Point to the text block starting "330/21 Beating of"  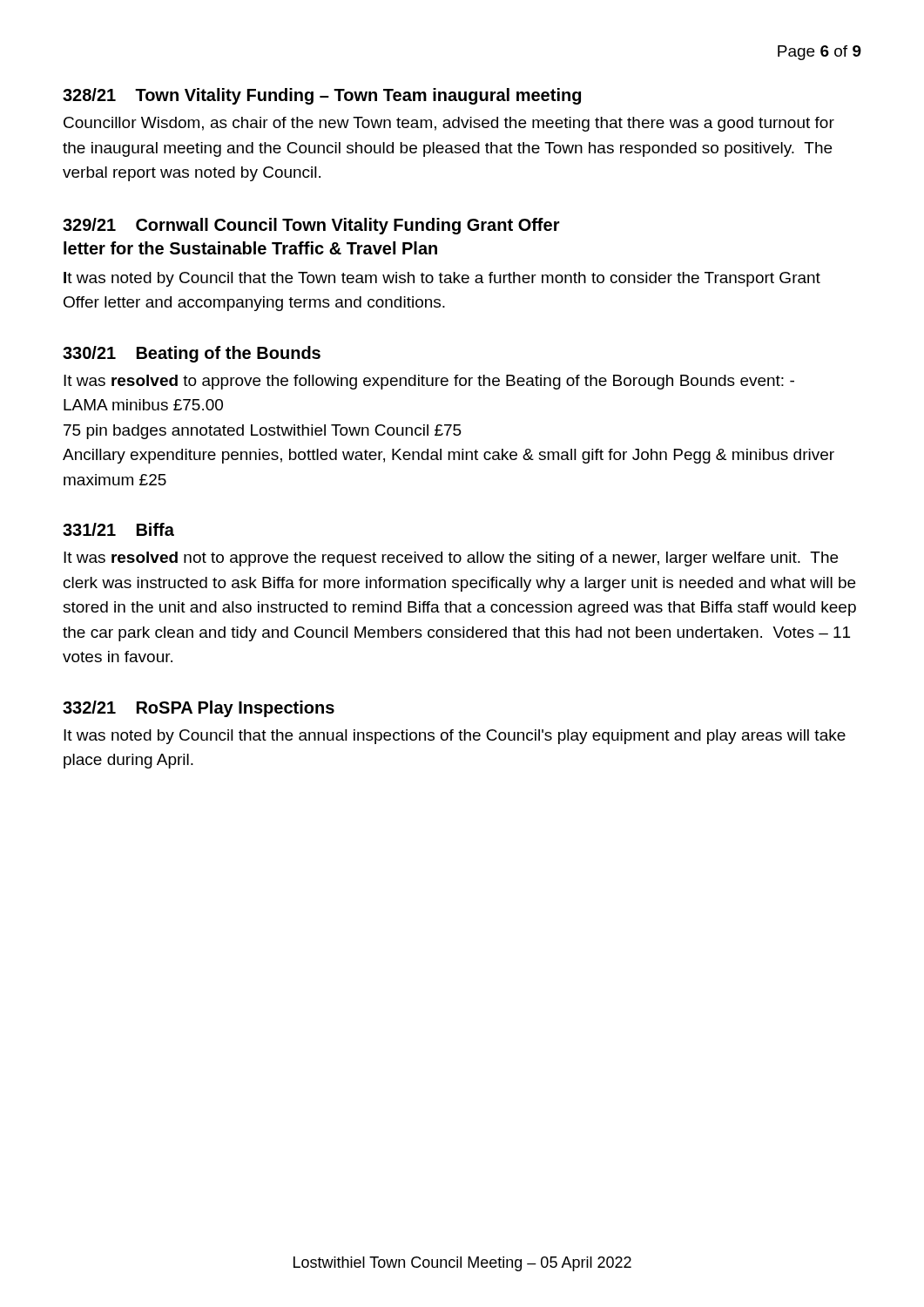coord(192,352)
